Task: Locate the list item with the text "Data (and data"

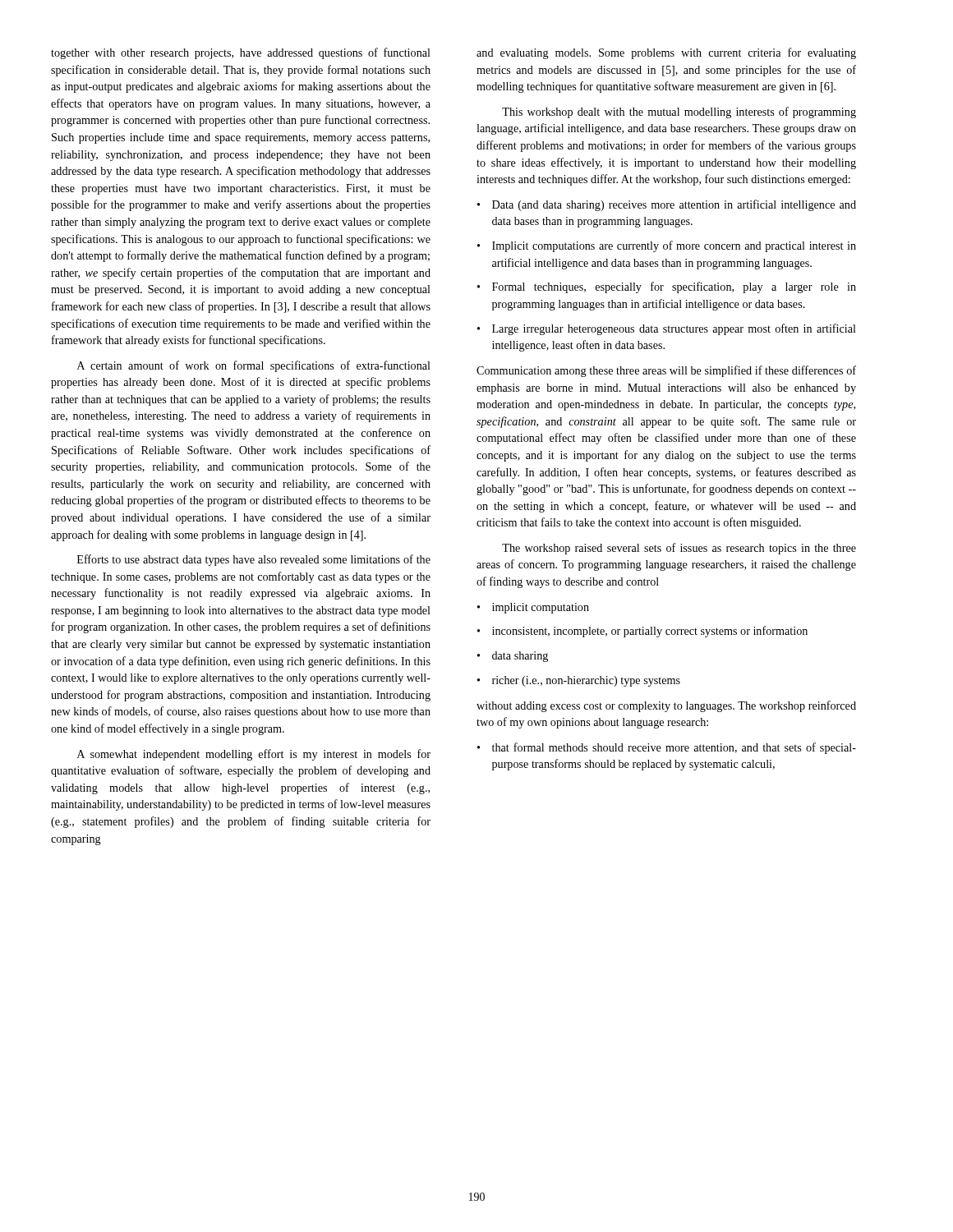Action: (666, 213)
